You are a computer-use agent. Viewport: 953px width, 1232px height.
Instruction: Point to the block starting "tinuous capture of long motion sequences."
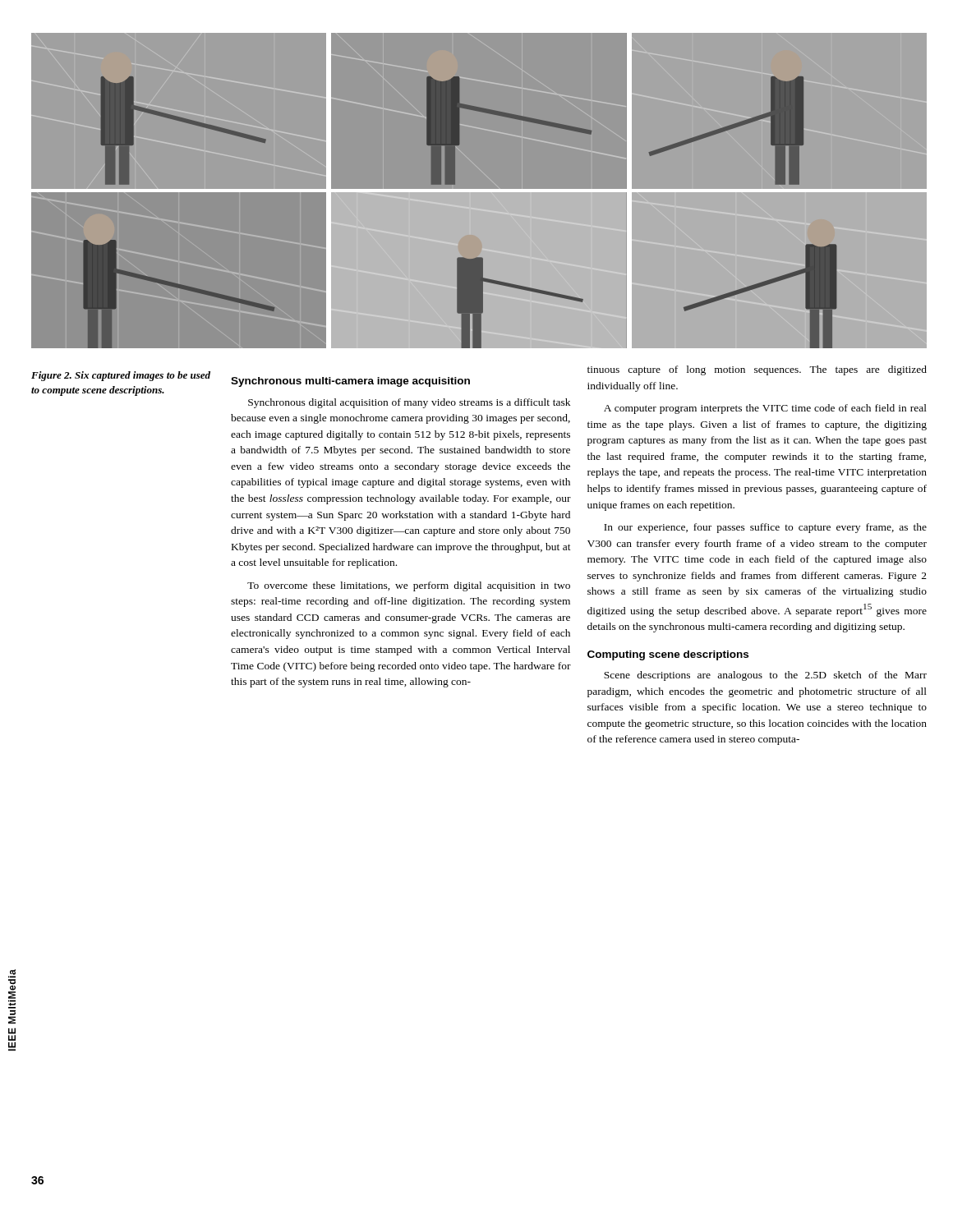click(757, 498)
